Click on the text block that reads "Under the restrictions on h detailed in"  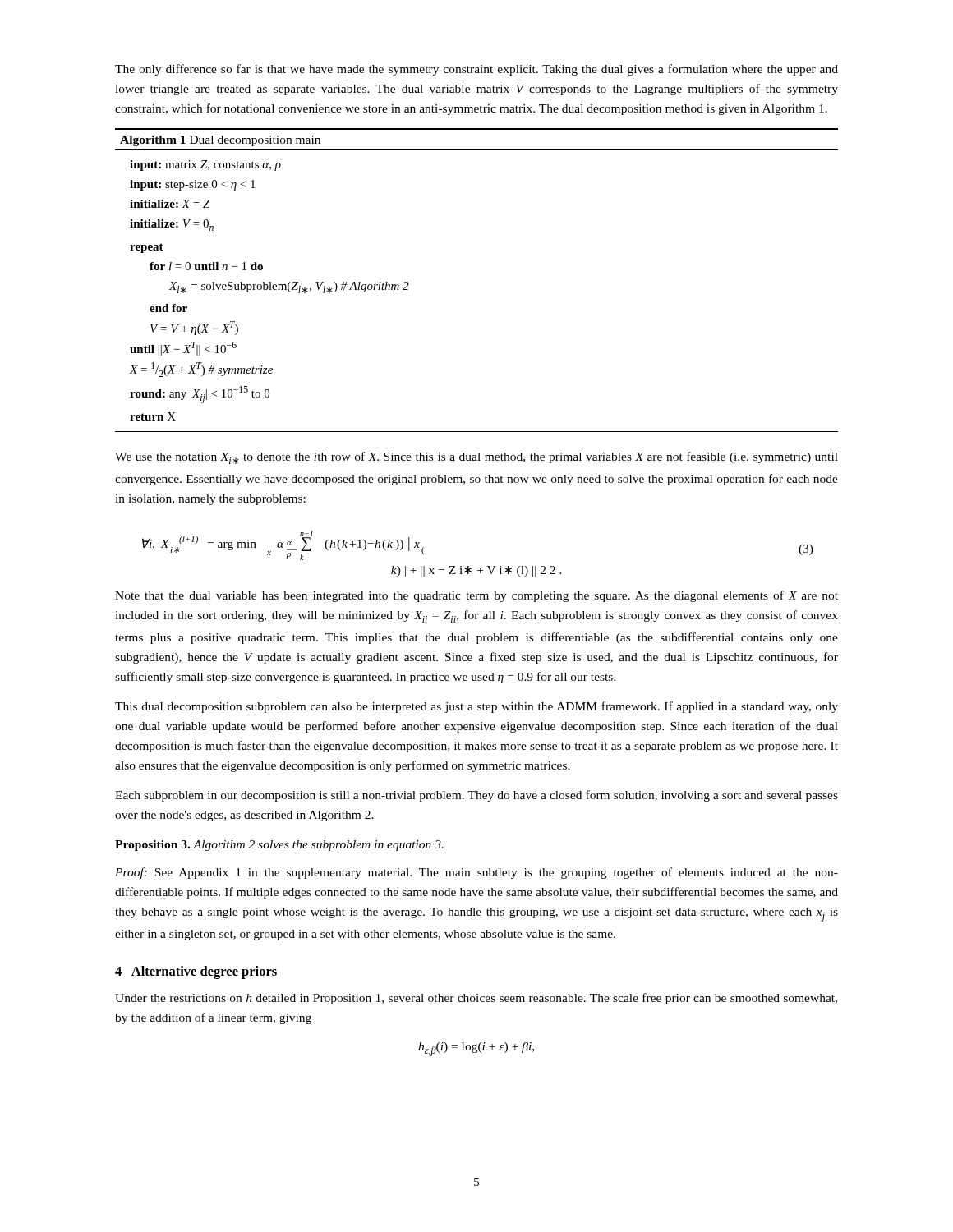(476, 1007)
